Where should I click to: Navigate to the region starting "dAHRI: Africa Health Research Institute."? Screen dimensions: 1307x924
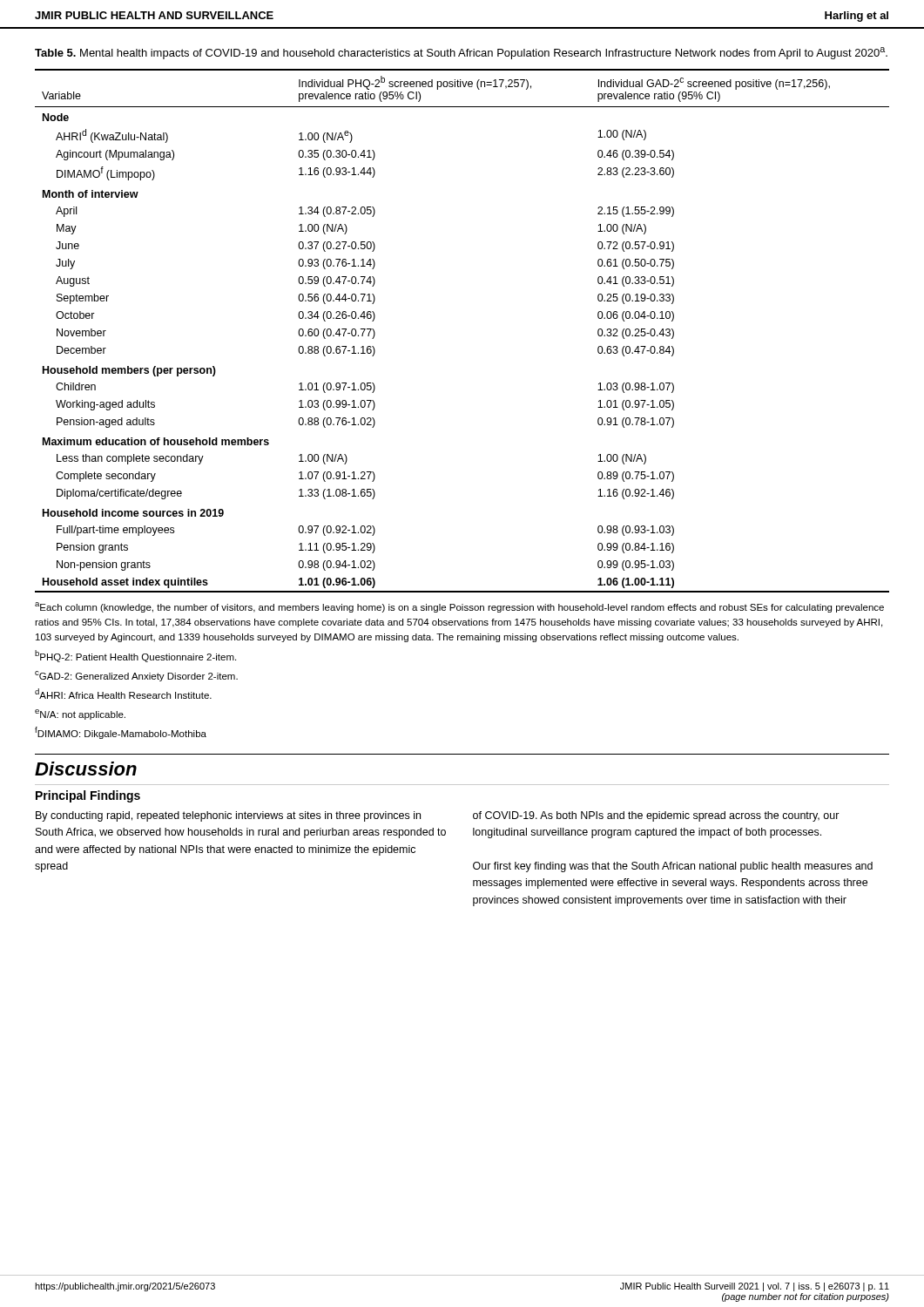coord(123,694)
